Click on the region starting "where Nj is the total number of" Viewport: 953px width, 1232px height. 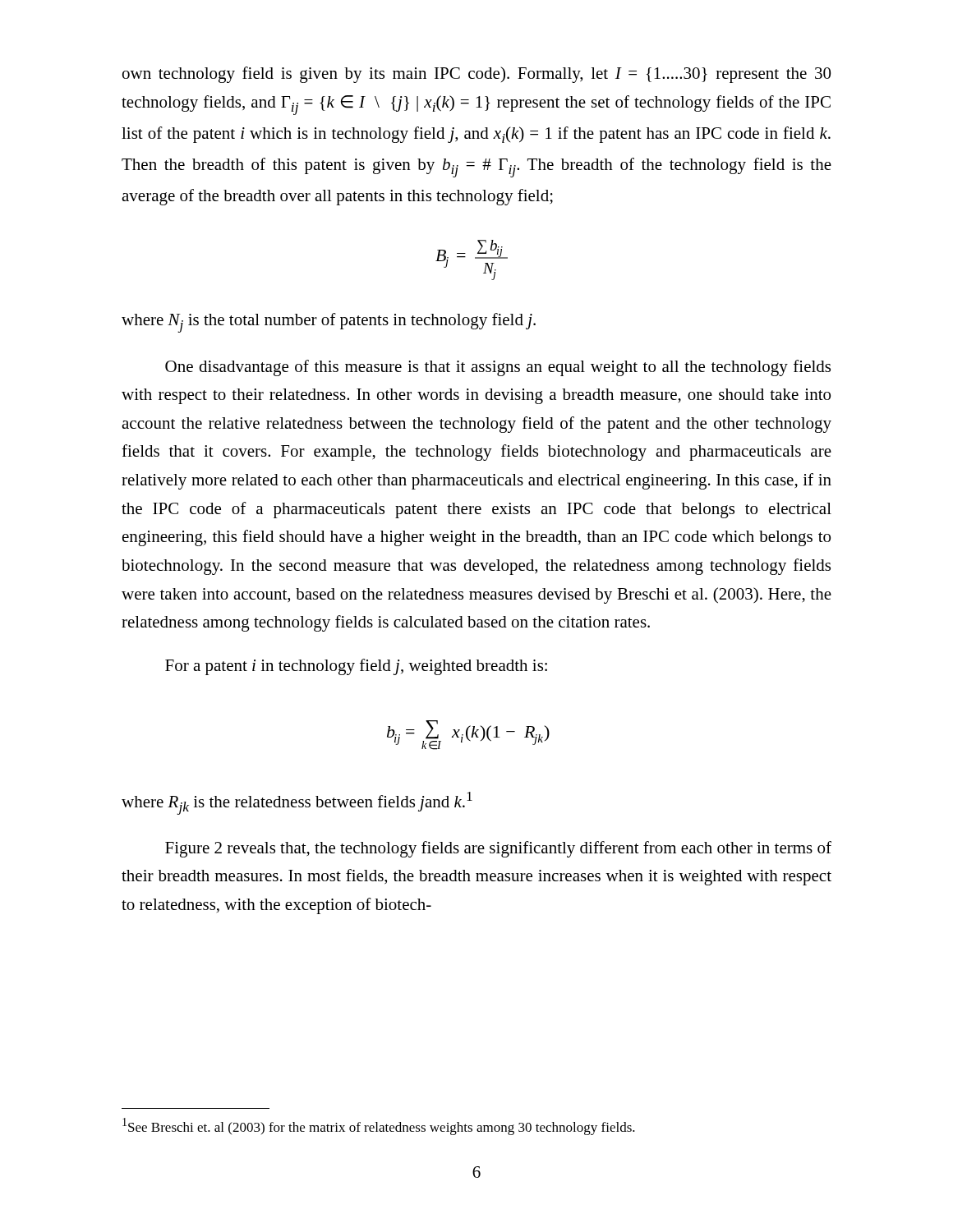click(x=476, y=322)
